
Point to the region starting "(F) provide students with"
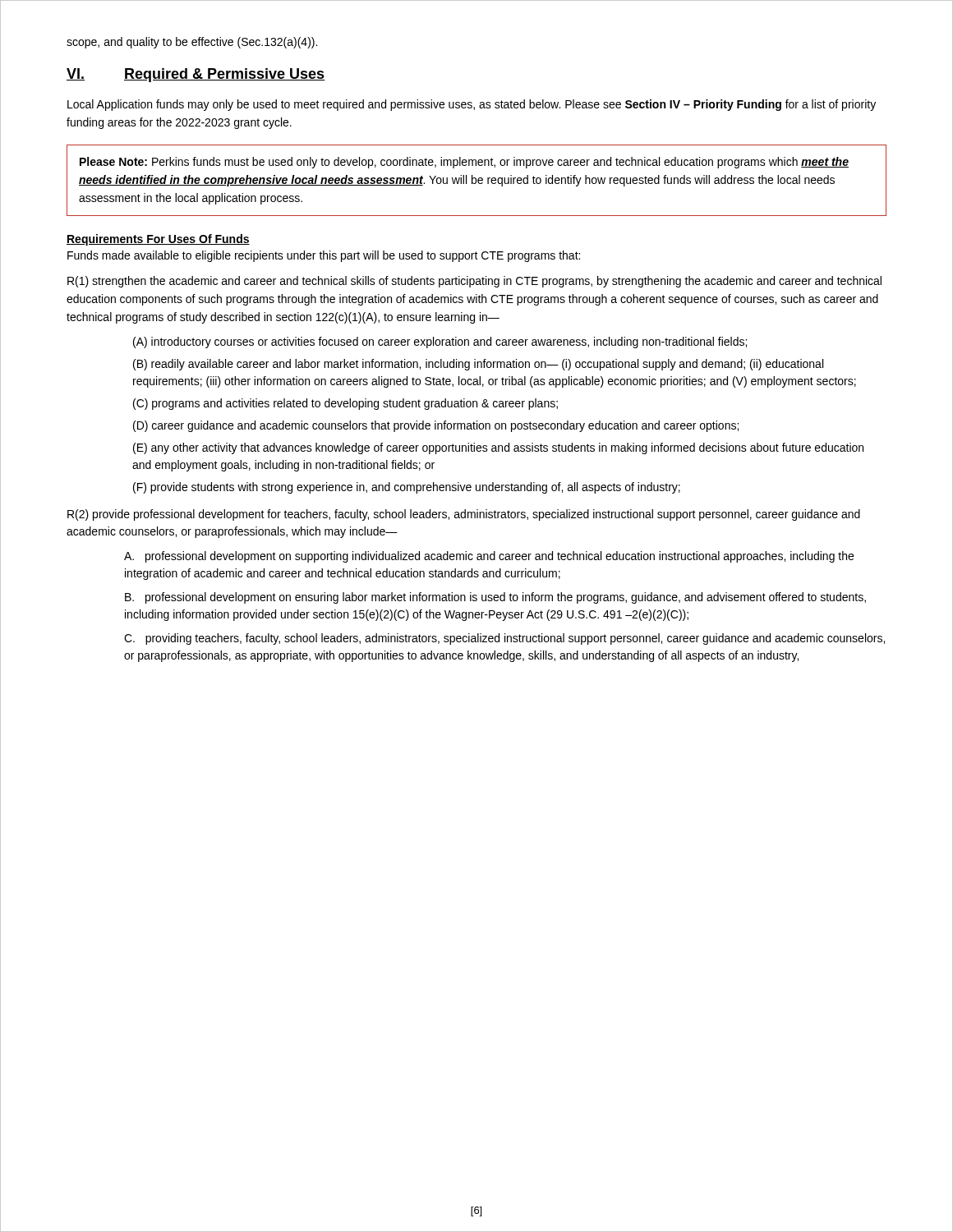pyautogui.click(x=407, y=487)
